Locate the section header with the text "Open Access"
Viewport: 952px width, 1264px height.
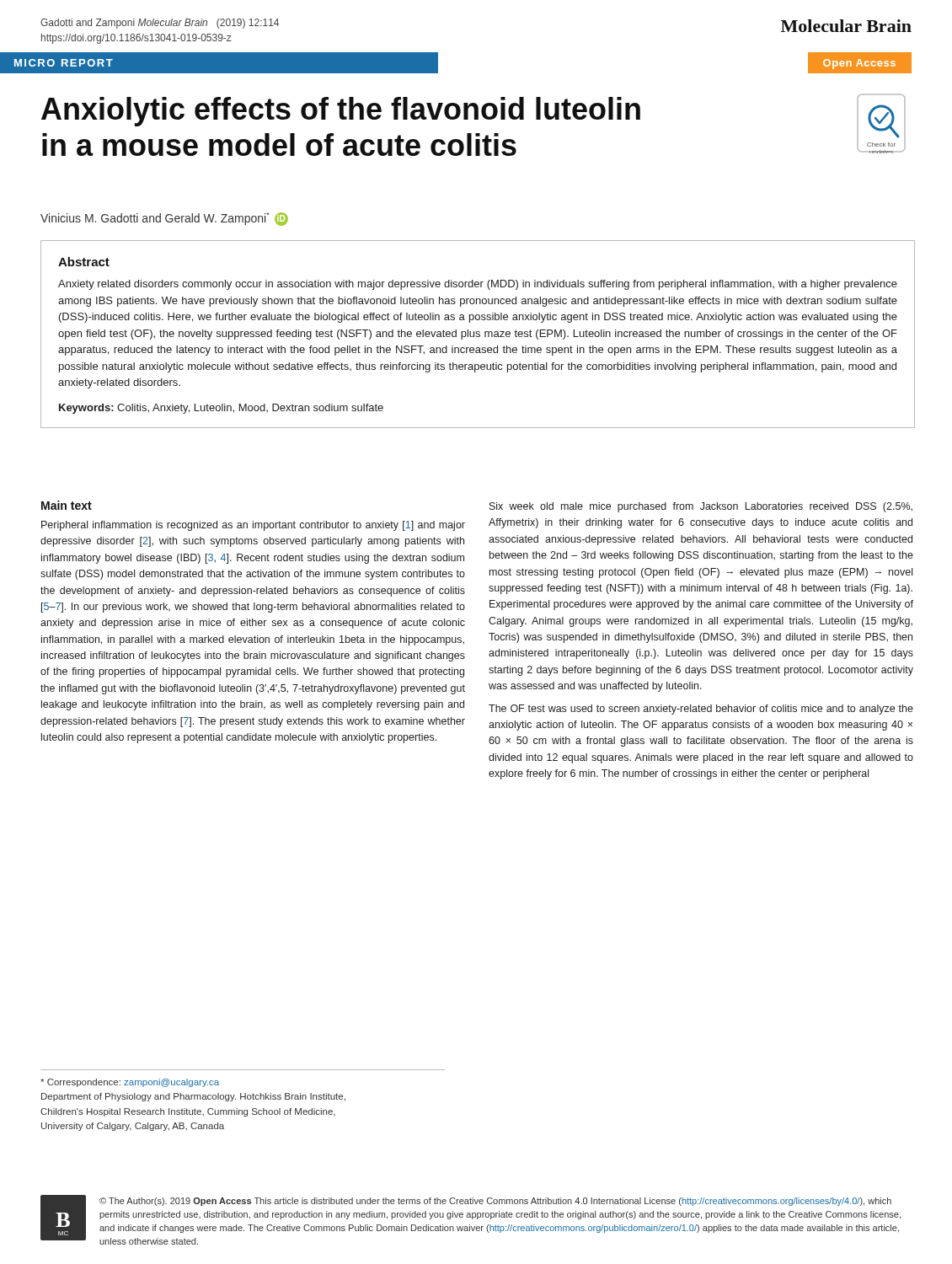click(x=860, y=63)
